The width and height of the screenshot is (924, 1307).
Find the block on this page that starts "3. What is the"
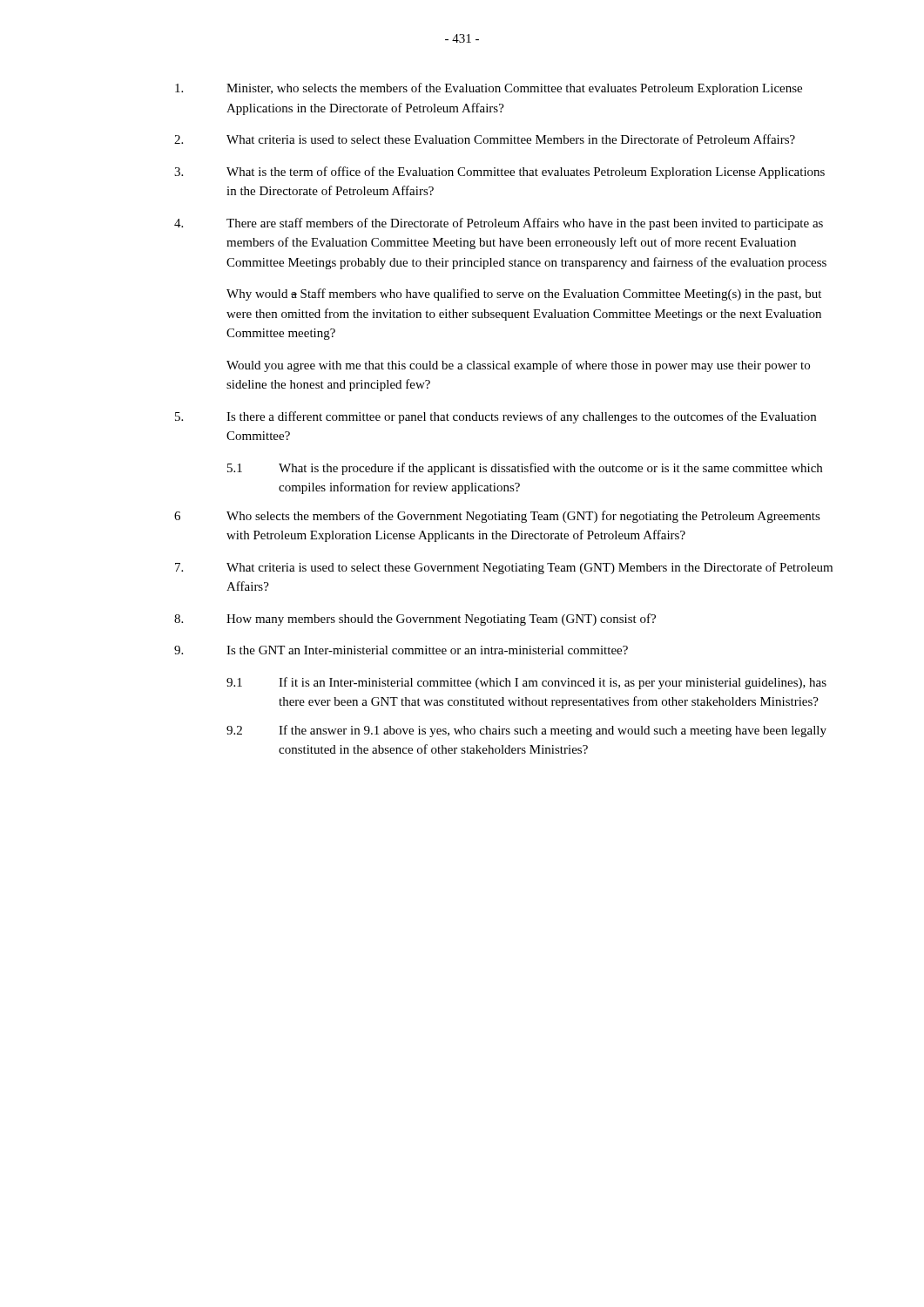tap(506, 181)
